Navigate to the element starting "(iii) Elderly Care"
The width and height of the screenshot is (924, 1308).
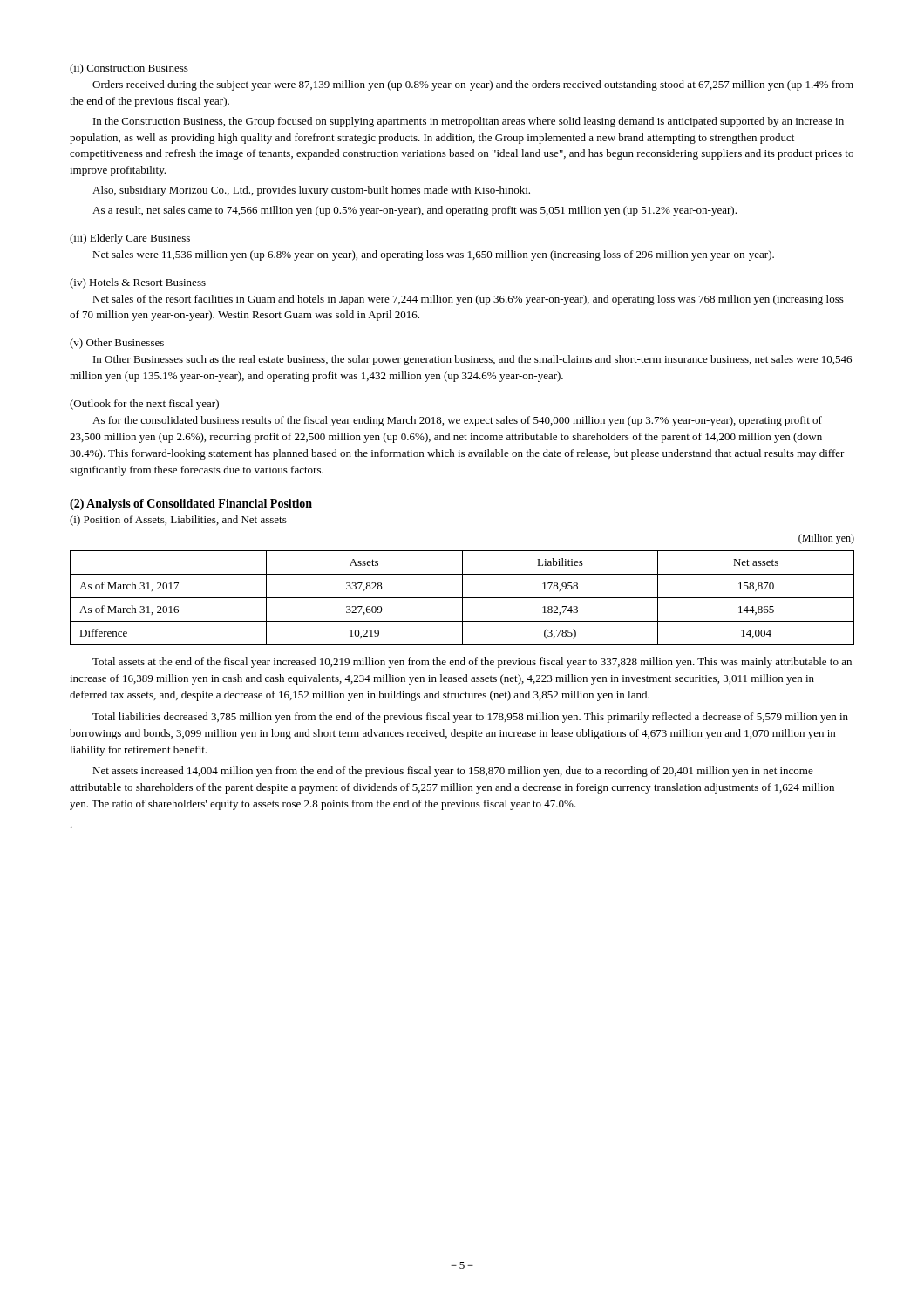(130, 237)
